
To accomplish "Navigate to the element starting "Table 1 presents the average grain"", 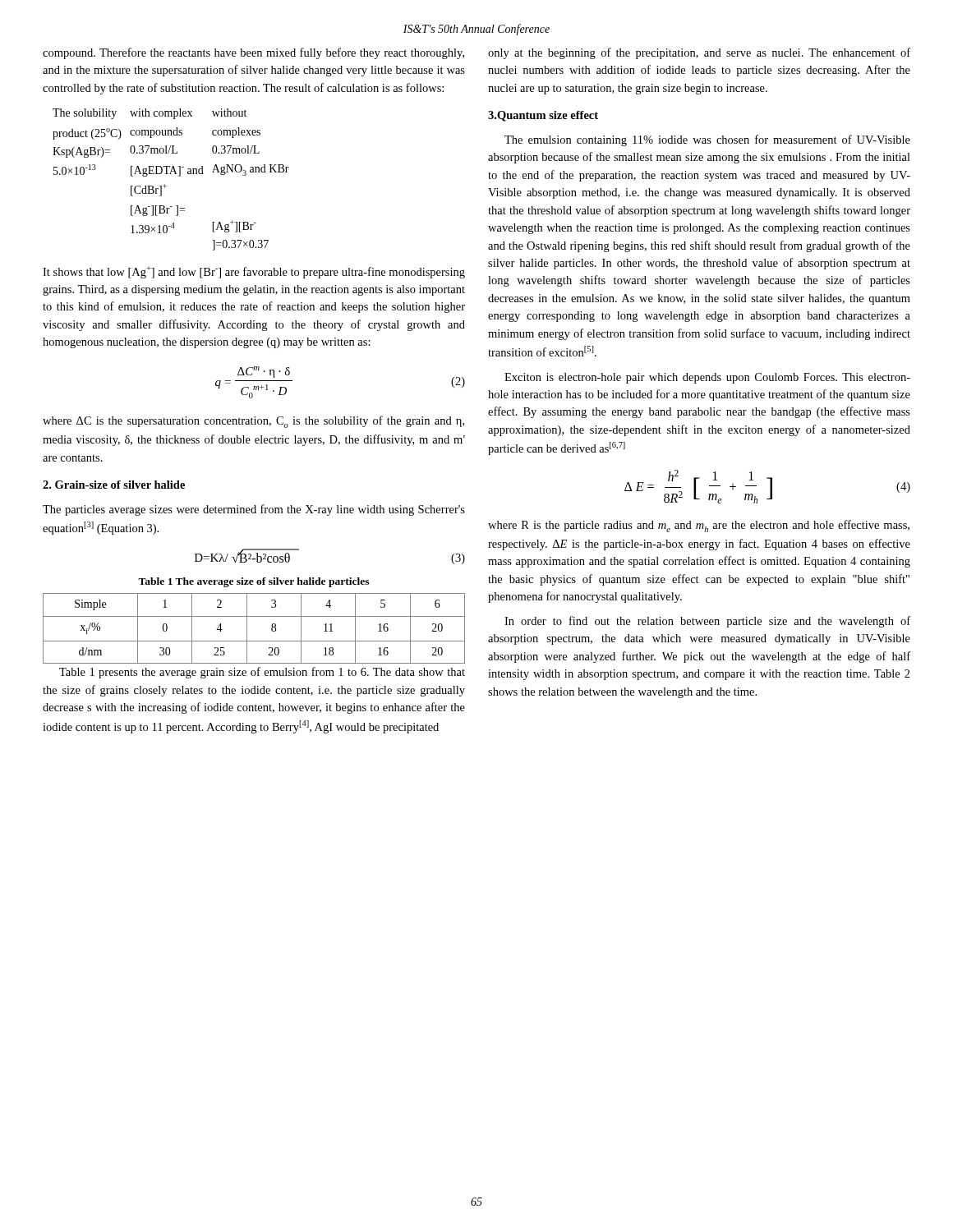I will (x=254, y=700).
